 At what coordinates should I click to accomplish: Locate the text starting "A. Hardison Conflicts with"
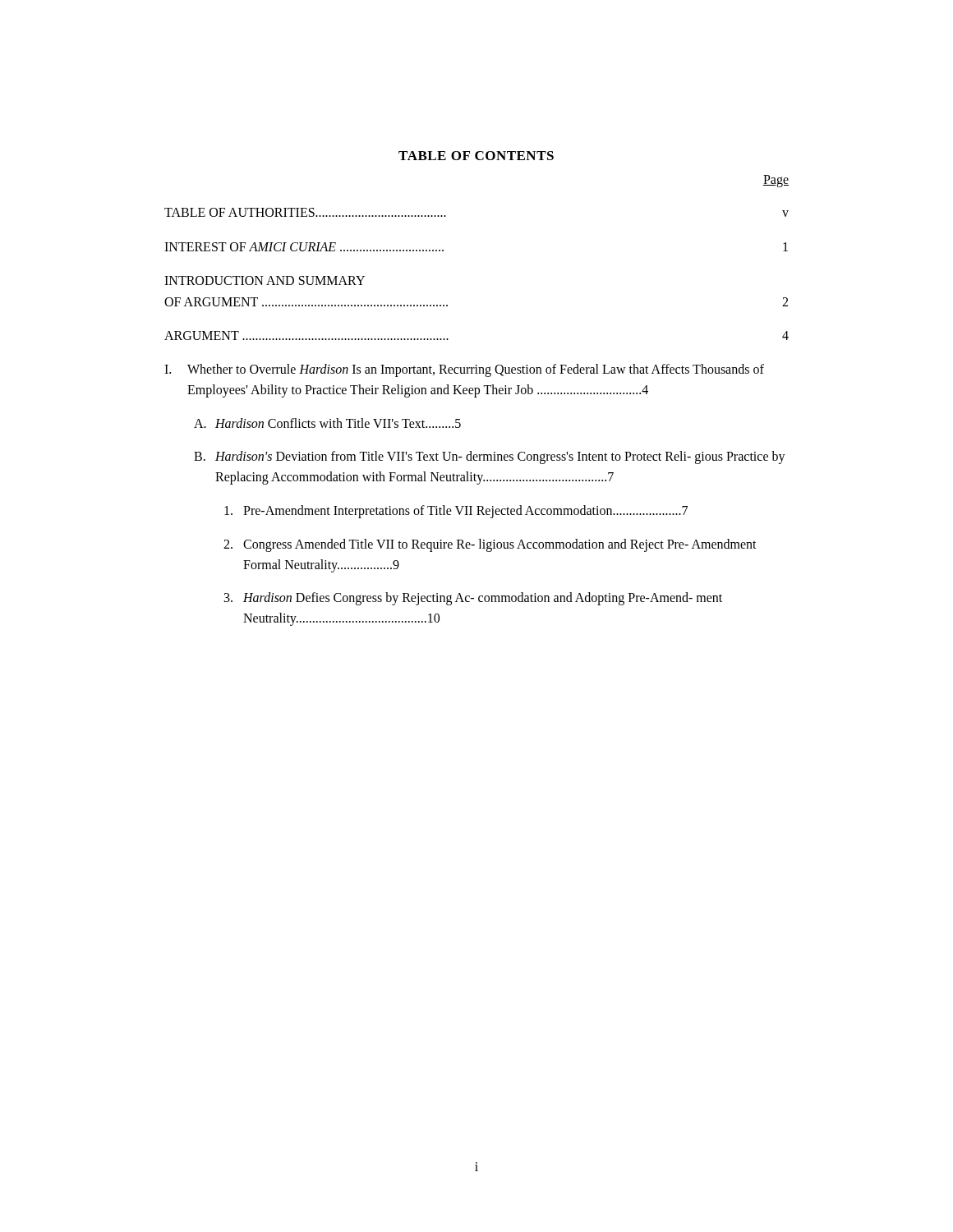tap(327, 423)
